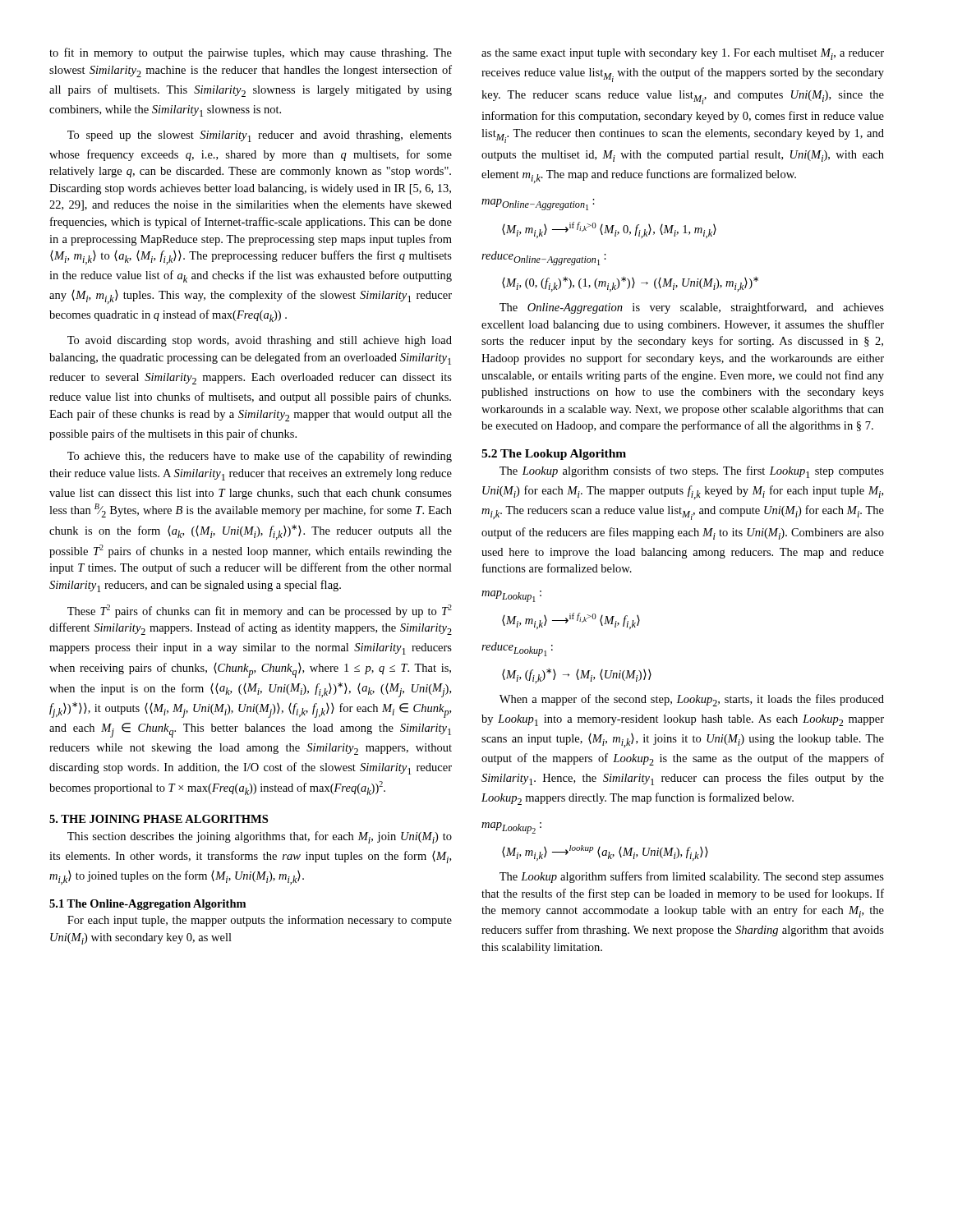
Task: Click on the formula that reads "mapLookup1 : ⟨Mi, mi,k⟩ ⟶if fi,k>0 ⟨Mi,"
Action: (511, 596)
